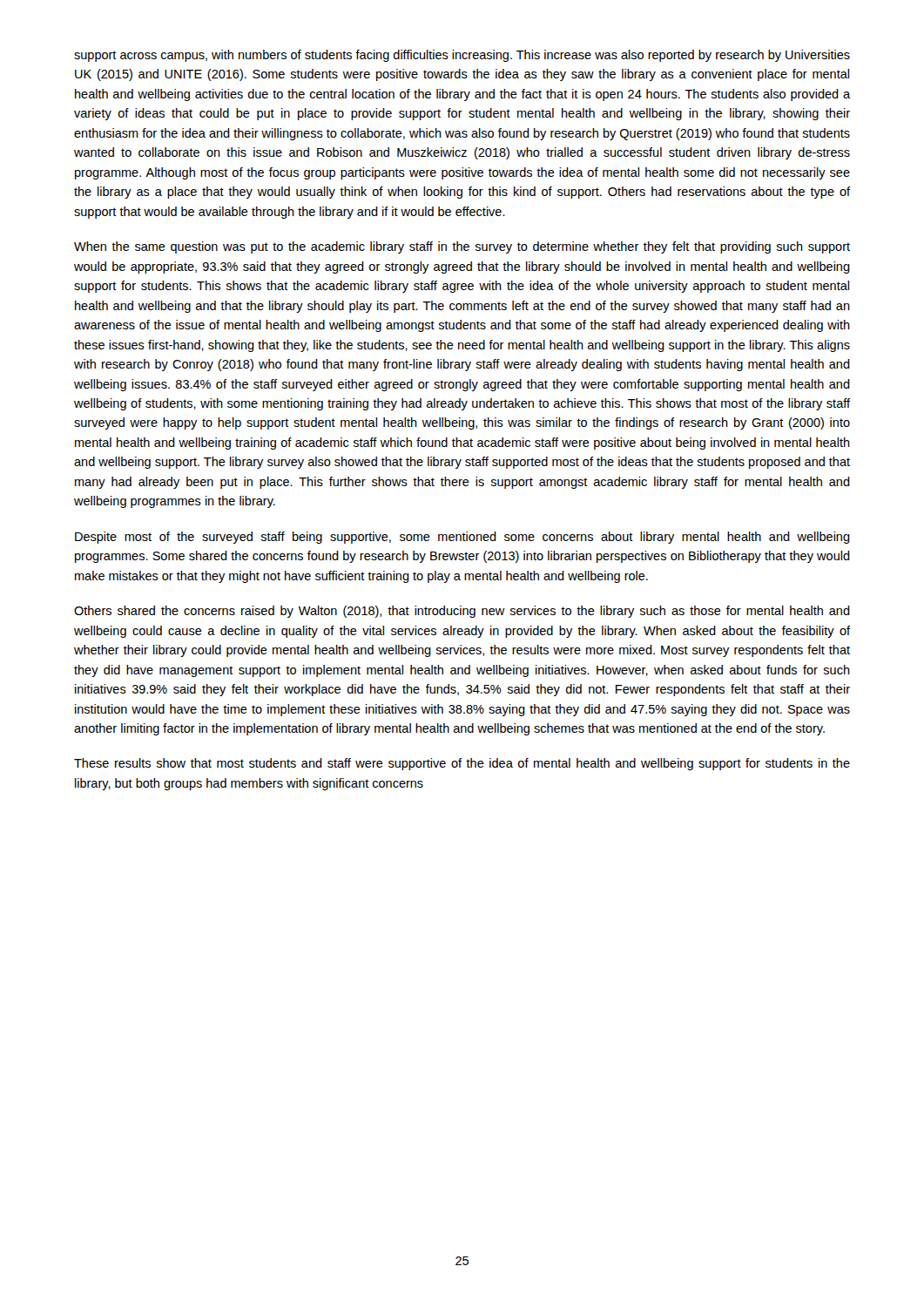Find the passage starting "support across campus, with numbers of students facing"

point(462,133)
